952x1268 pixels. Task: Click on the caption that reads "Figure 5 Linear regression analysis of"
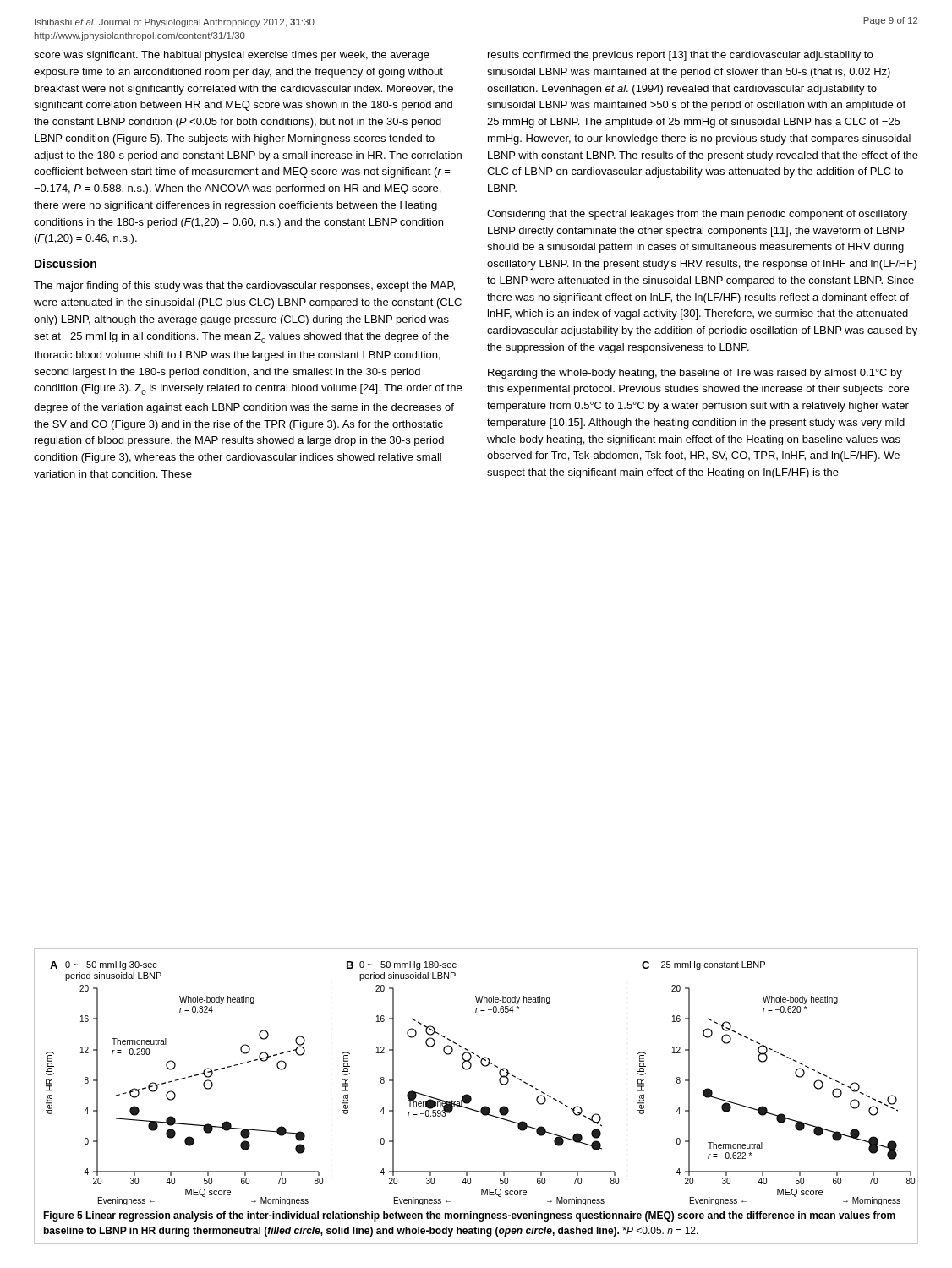[469, 1223]
